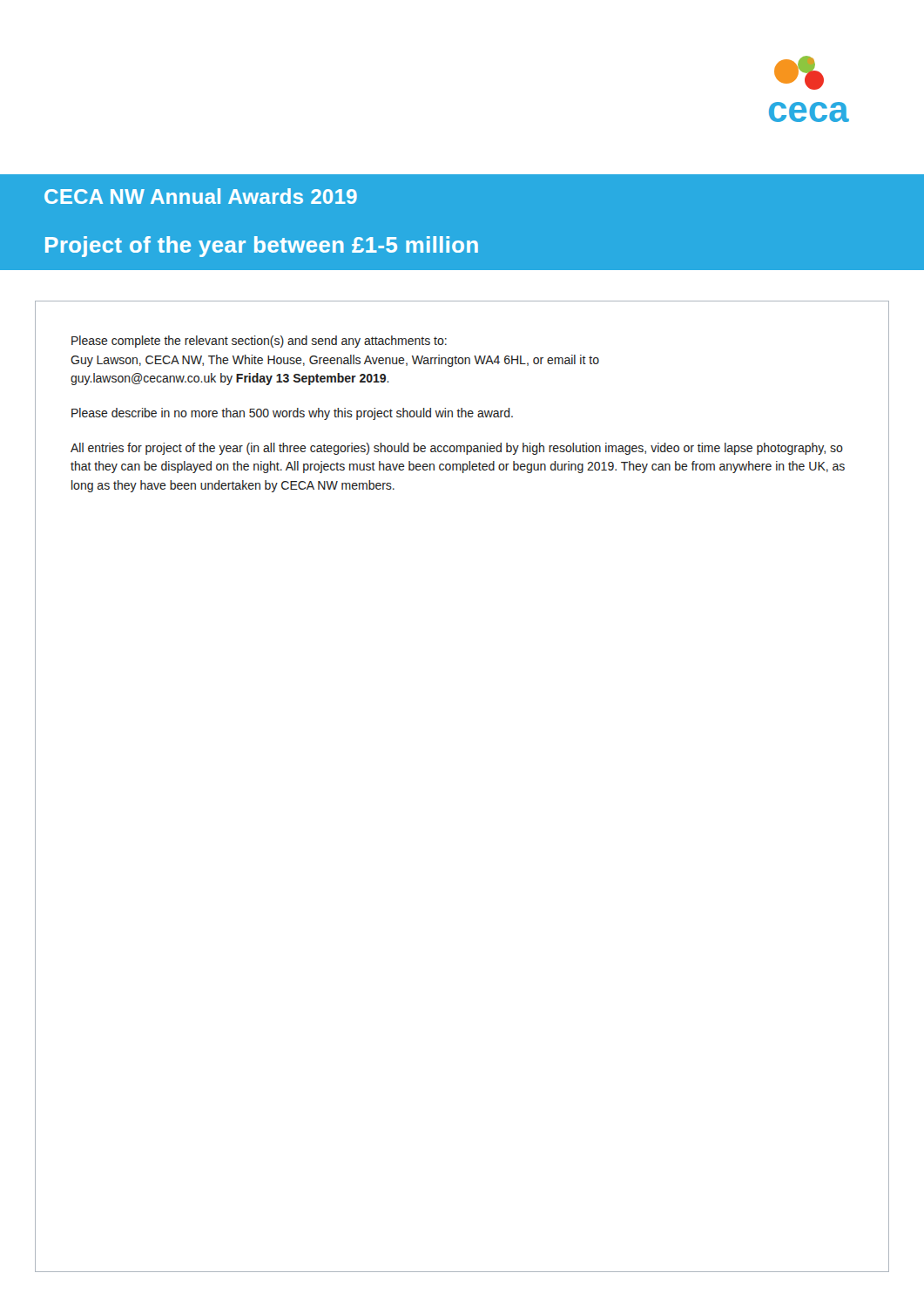Locate a section header
Screen dimensions: 1307x924
point(261,245)
